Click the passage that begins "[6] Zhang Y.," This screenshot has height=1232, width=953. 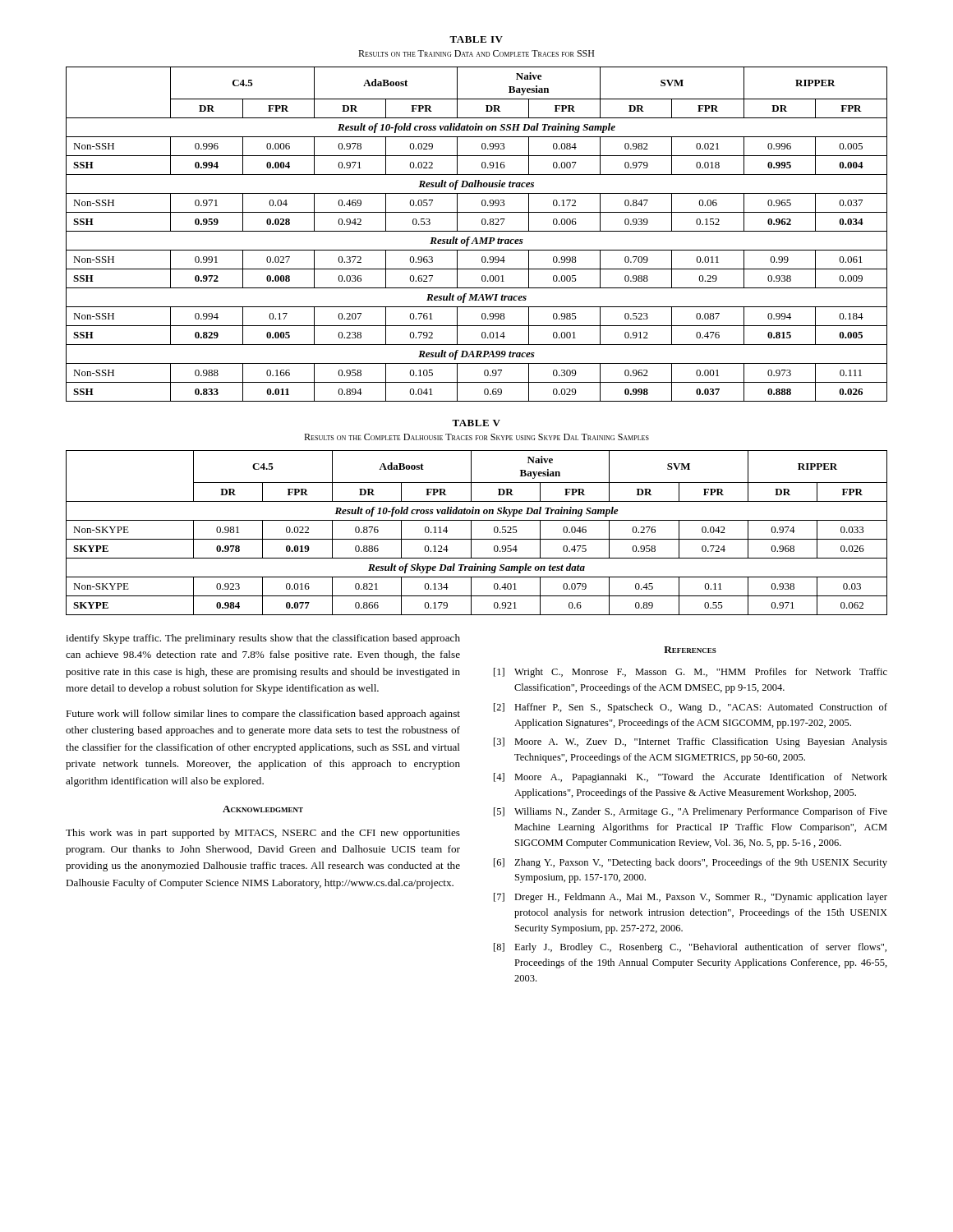click(690, 870)
